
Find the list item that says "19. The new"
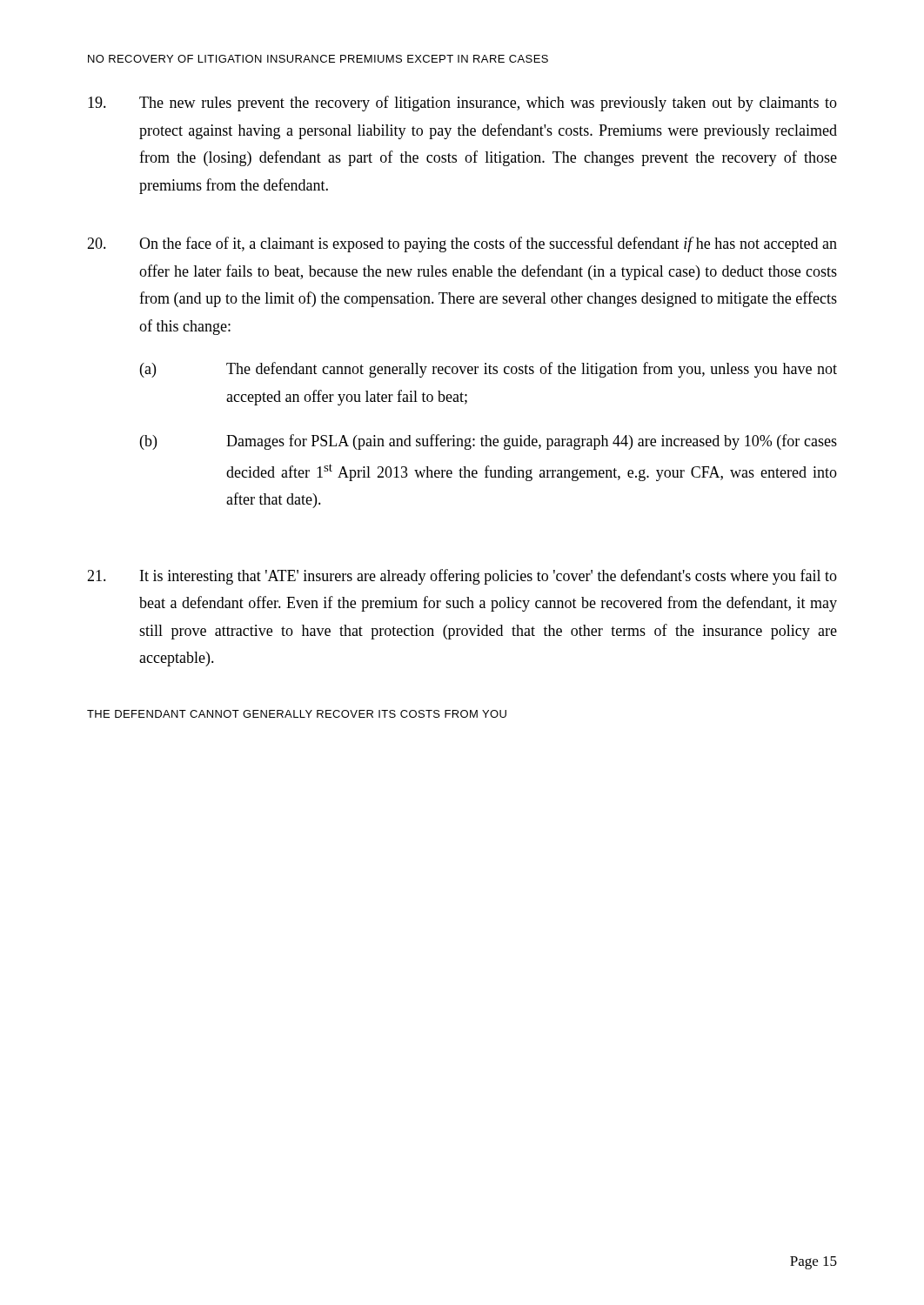[462, 144]
